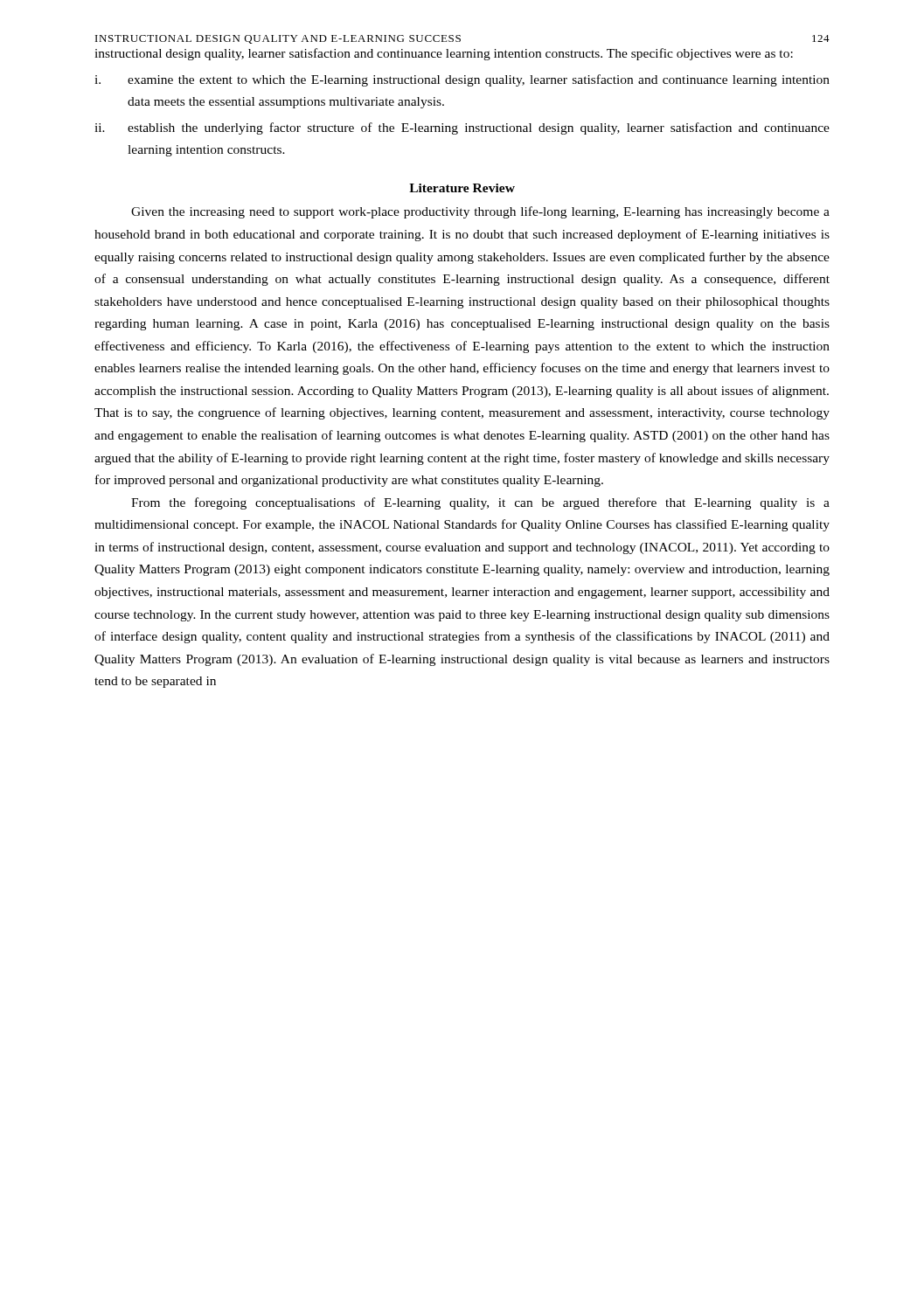924x1311 pixels.
Task: Find the block on this page that starts "i. examine the"
Action: pyautogui.click(x=462, y=90)
